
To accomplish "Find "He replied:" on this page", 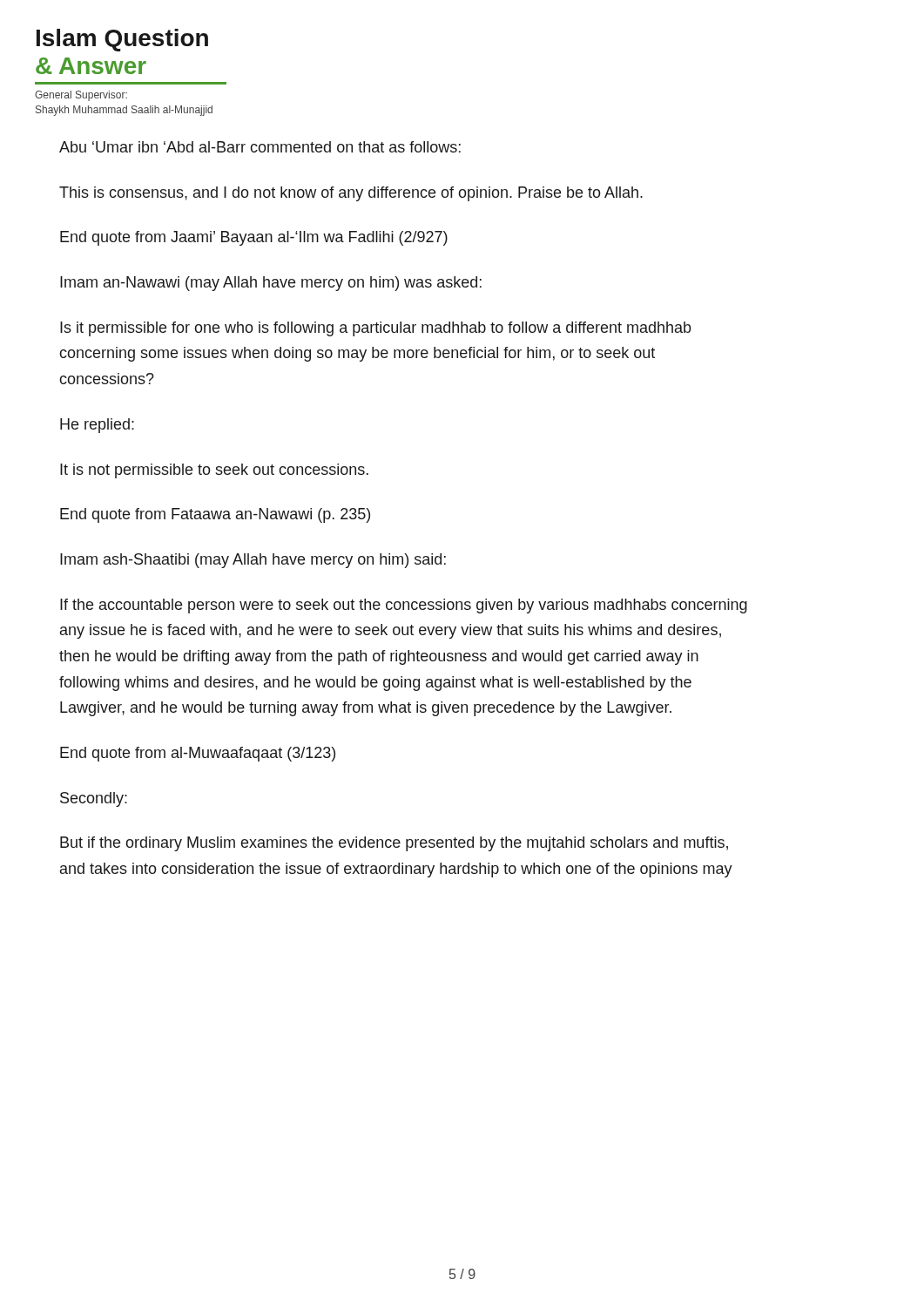I will tap(97, 424).
